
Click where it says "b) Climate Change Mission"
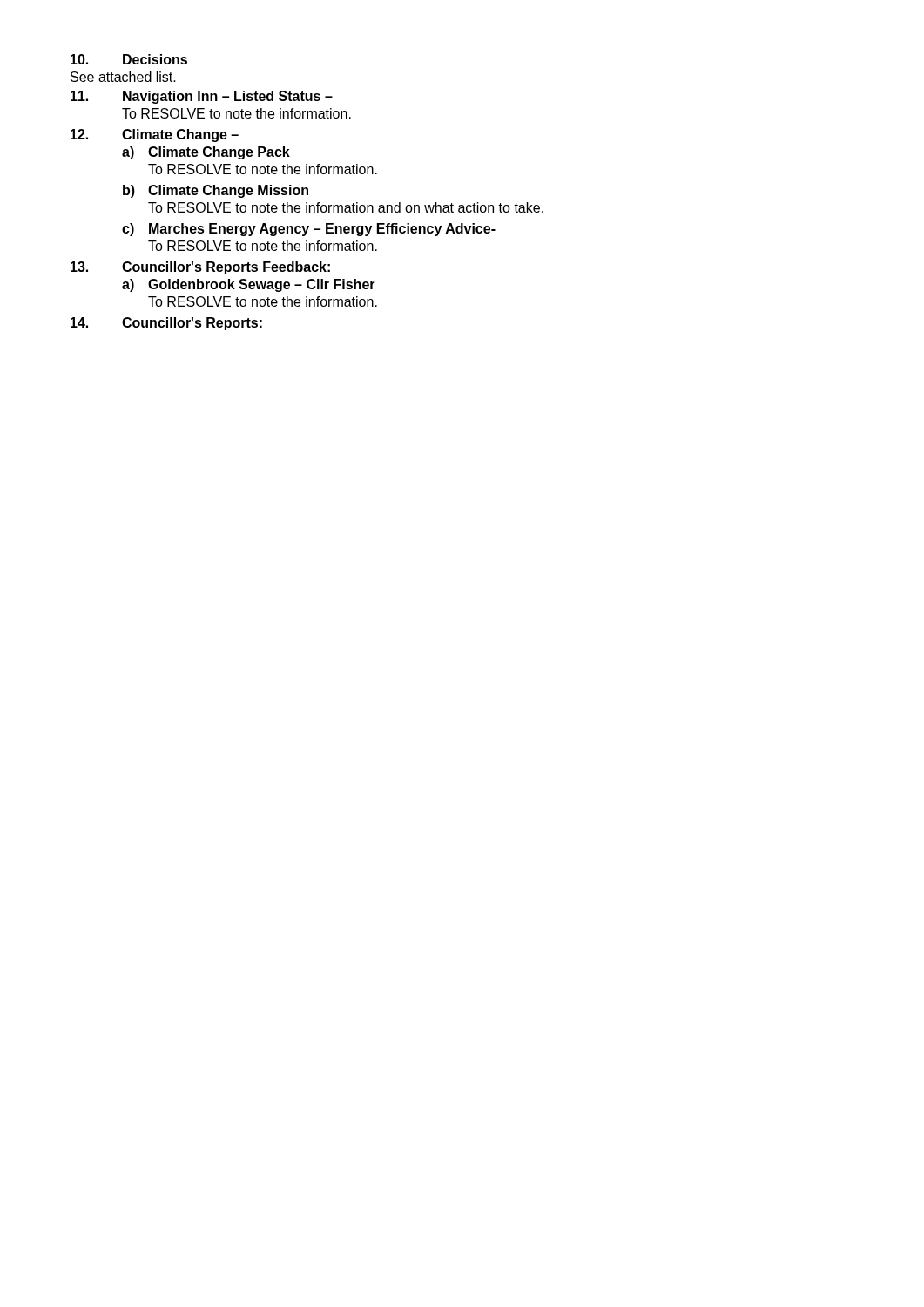pos(216,191)
